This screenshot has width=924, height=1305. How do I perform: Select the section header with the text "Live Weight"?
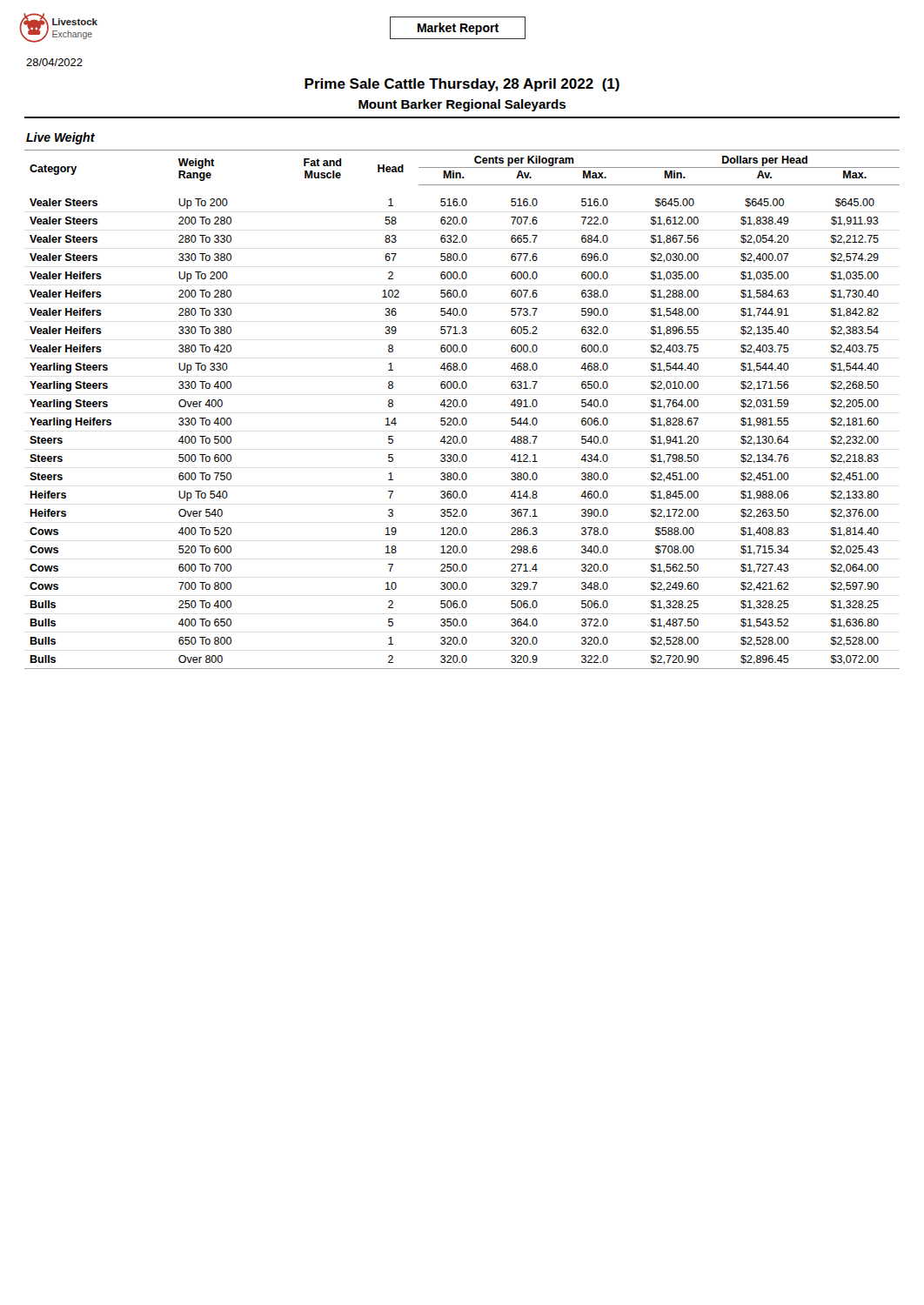pyautogui.click(x=60, y=137)
